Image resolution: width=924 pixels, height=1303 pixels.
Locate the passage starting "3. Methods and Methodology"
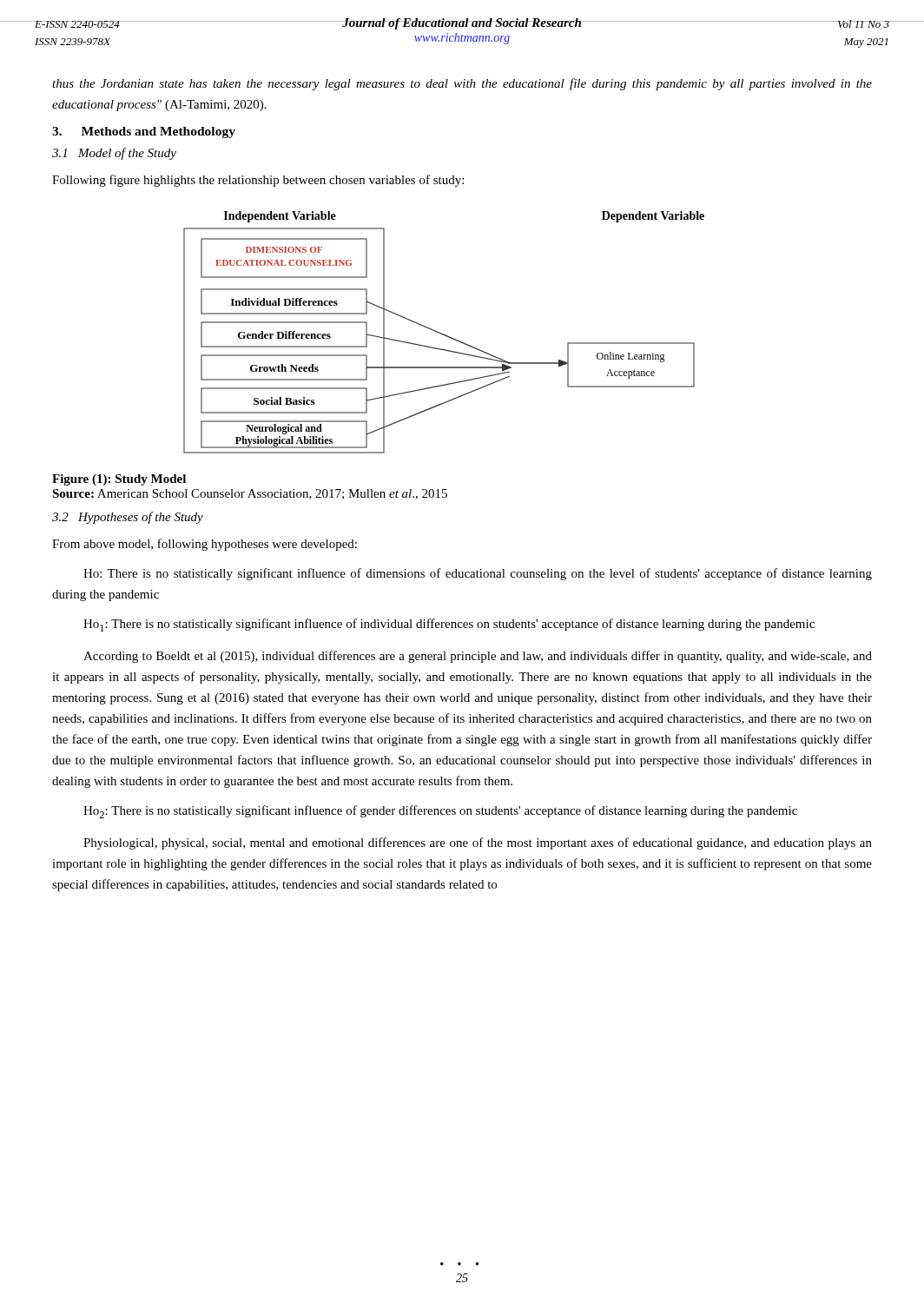click(x=144, y=131)
